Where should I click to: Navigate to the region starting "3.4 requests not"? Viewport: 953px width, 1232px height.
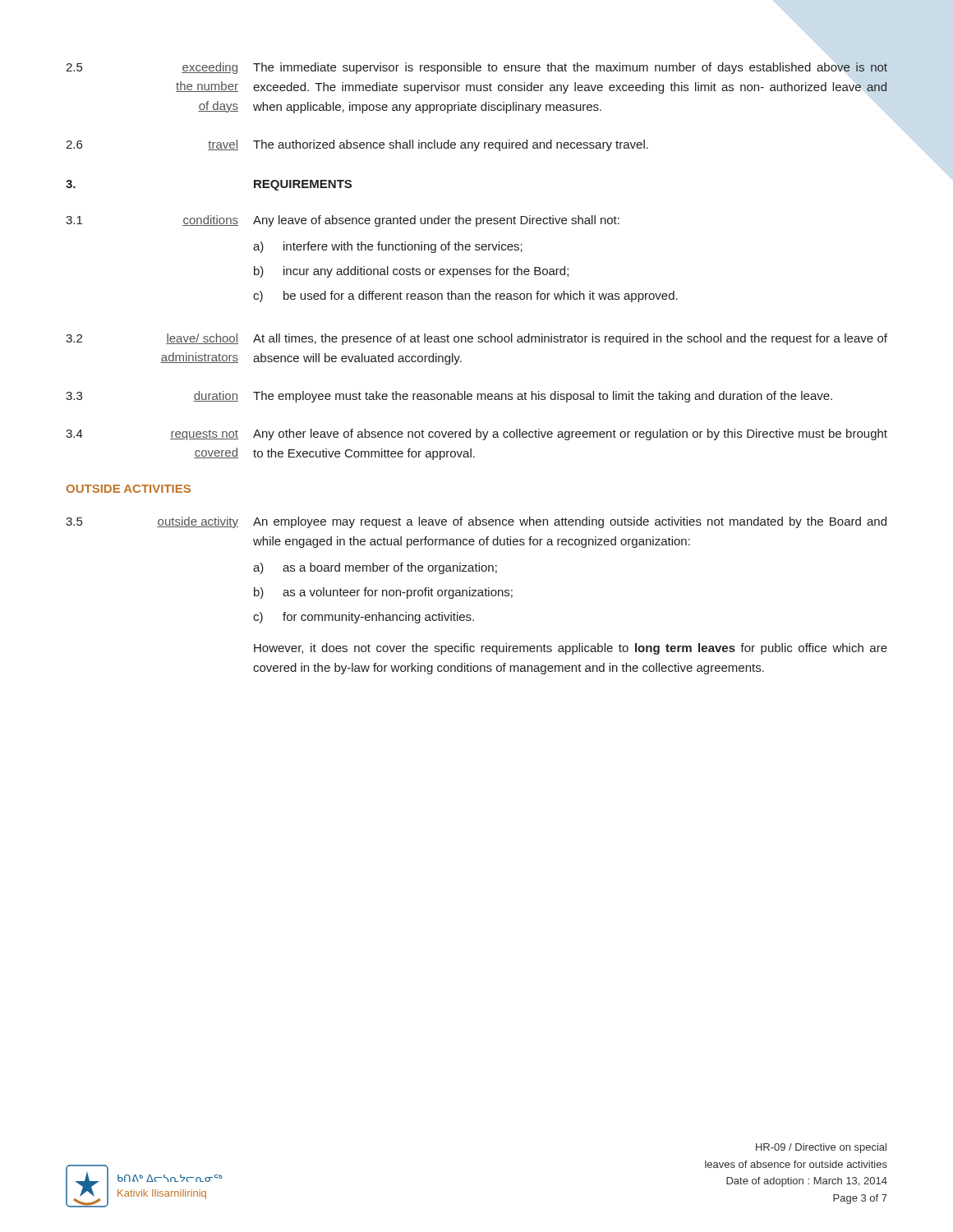click(x=476, y=444)
